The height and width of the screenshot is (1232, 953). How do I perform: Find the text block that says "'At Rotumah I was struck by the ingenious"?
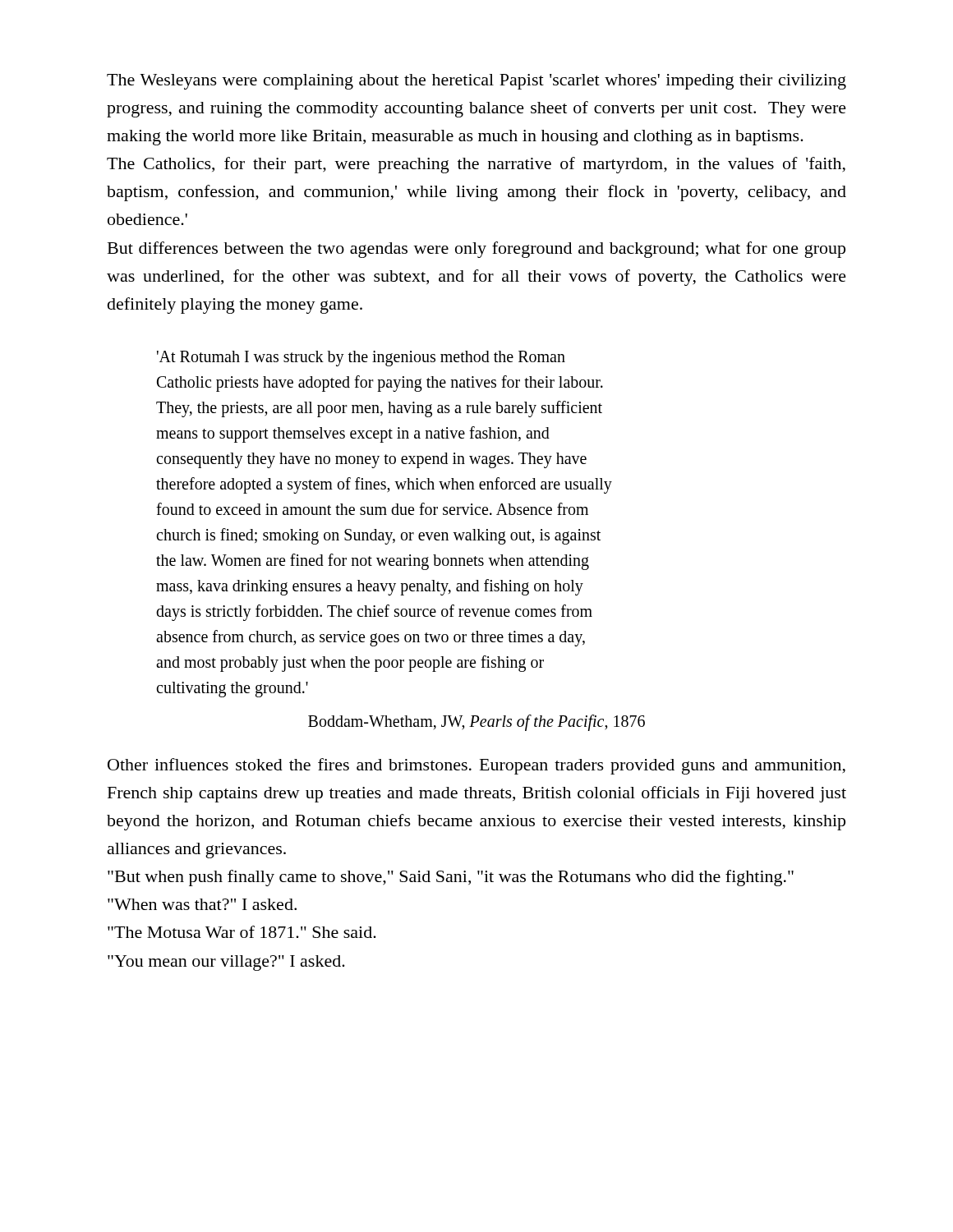tap(384, 522)
